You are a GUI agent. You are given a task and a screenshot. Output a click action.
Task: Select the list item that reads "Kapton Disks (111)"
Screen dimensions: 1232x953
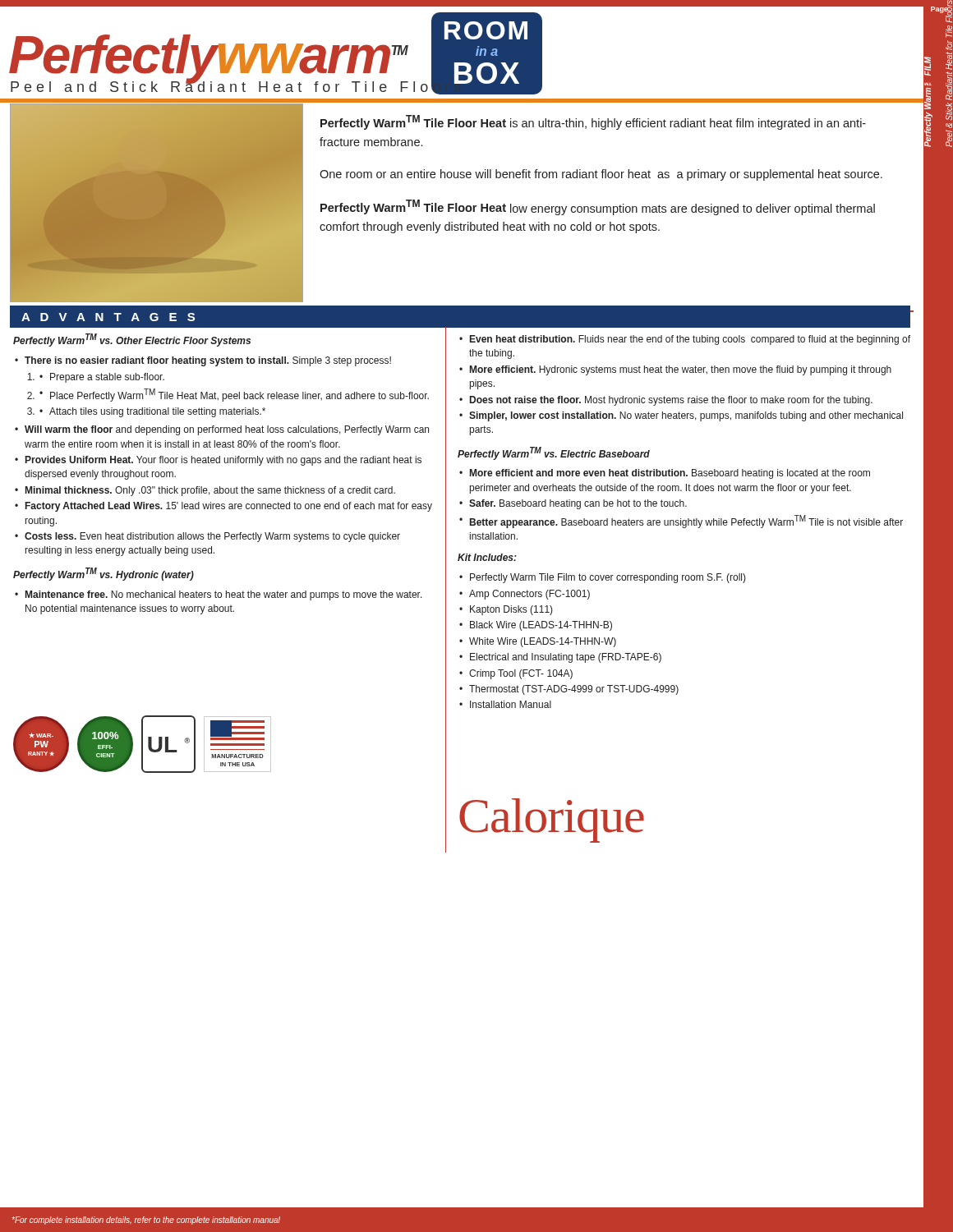click(x=511, y=609)
